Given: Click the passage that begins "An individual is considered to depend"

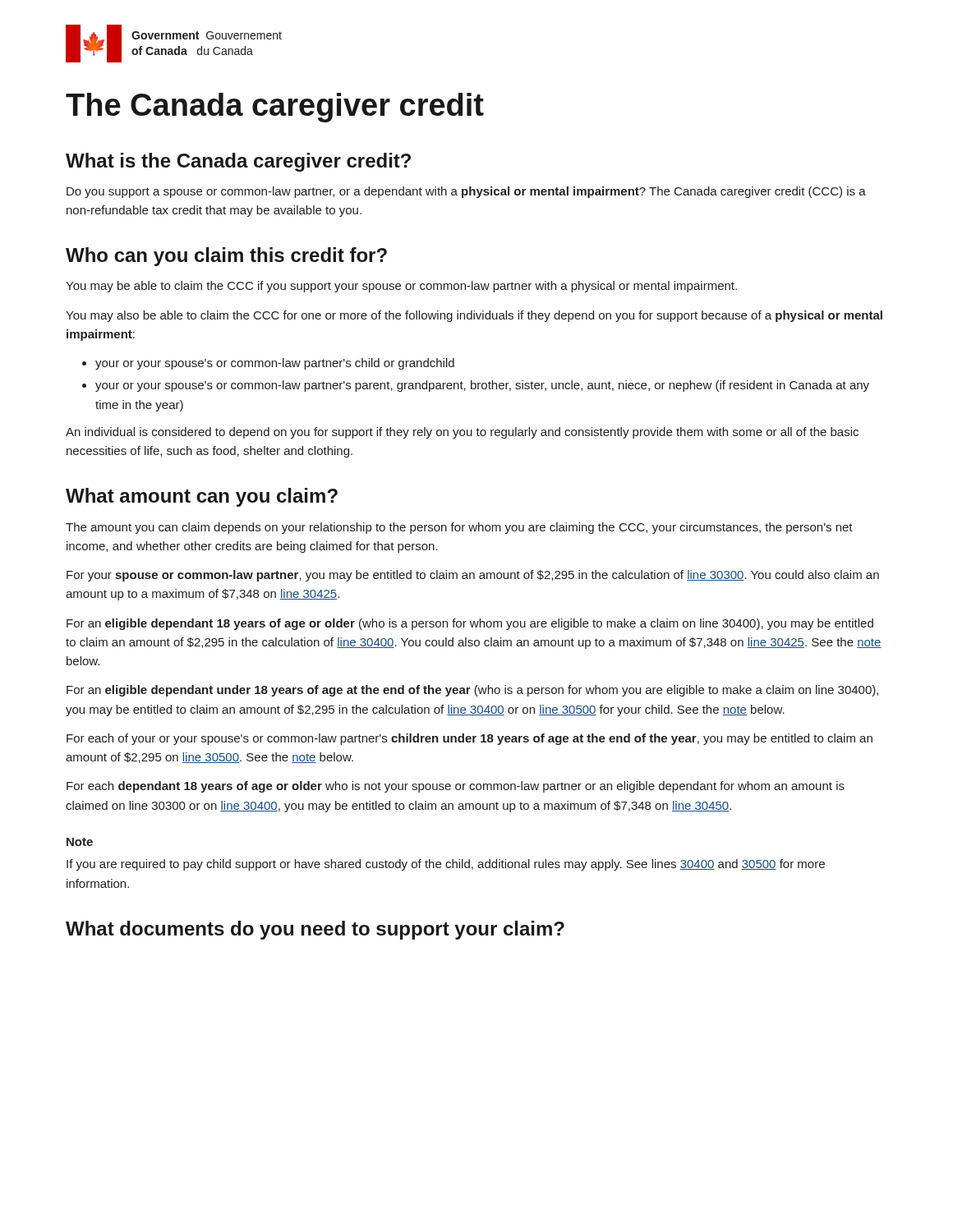Looking at the screenshot, I should [462, 441].
